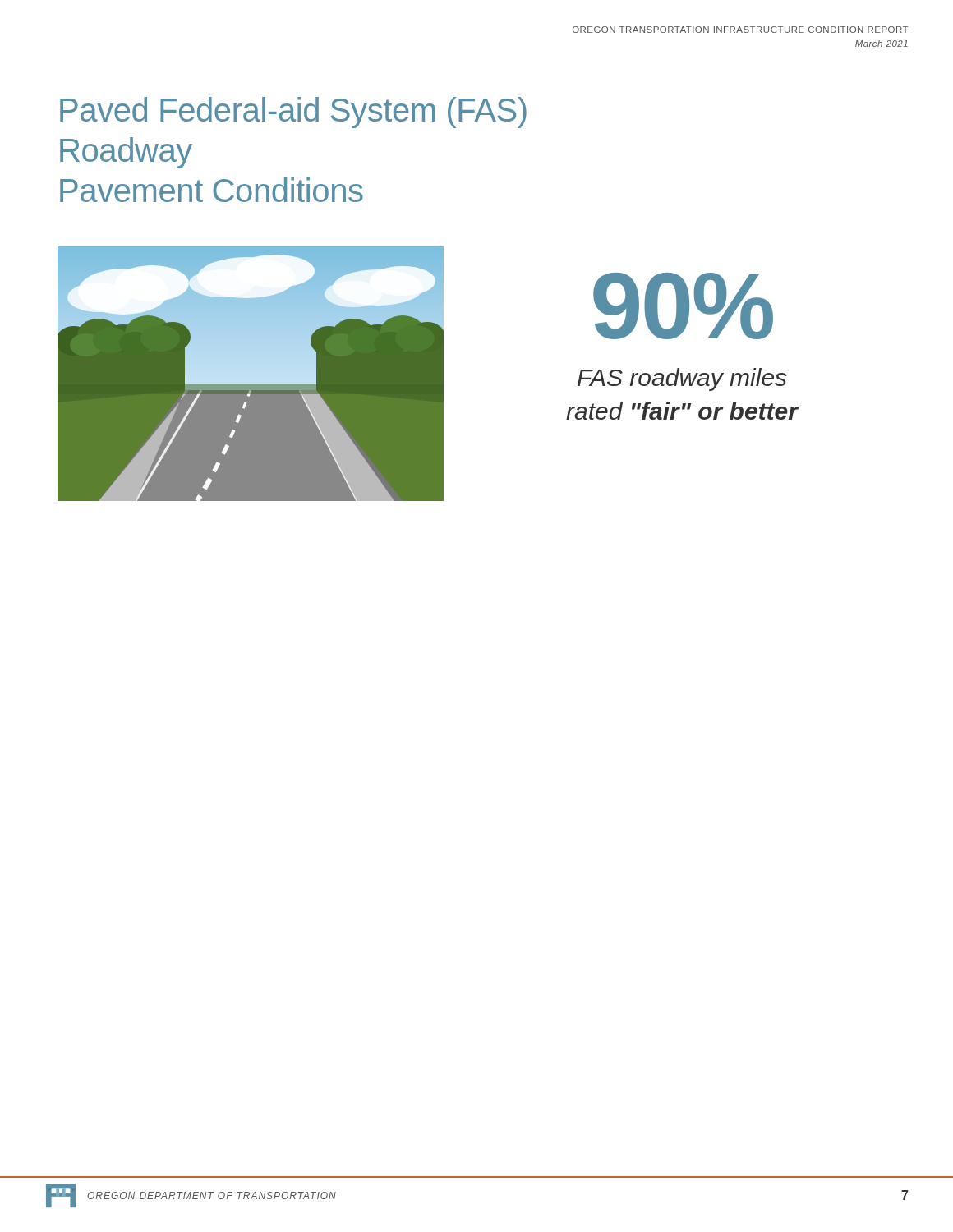The image size is (953, 1232).
Task: Click where it says "Paved Federal-aid System (FAS) RoadwayPavement Conditions"
Action: (293, 113)
